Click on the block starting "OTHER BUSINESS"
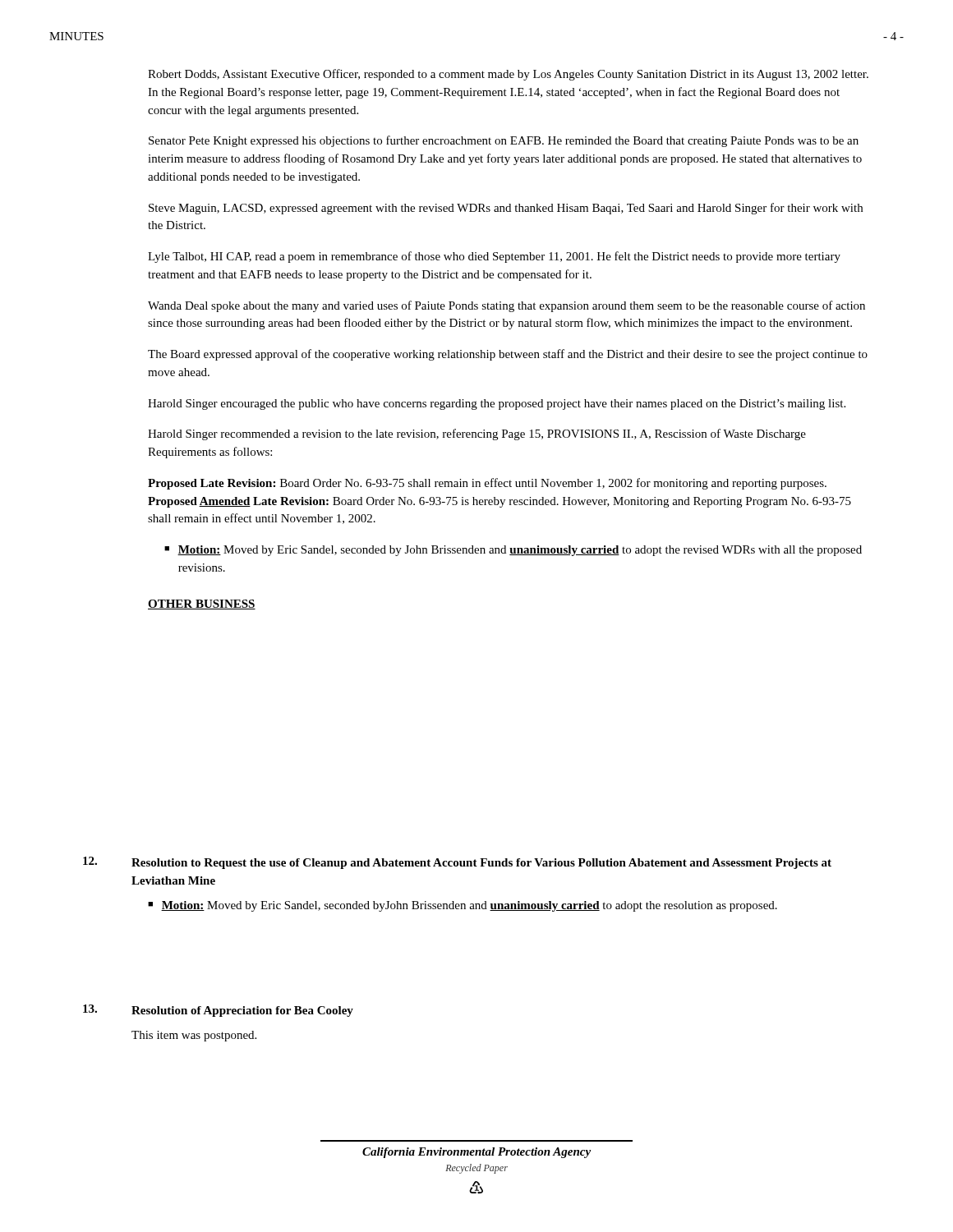The image size is (953, 1232). 201,603
